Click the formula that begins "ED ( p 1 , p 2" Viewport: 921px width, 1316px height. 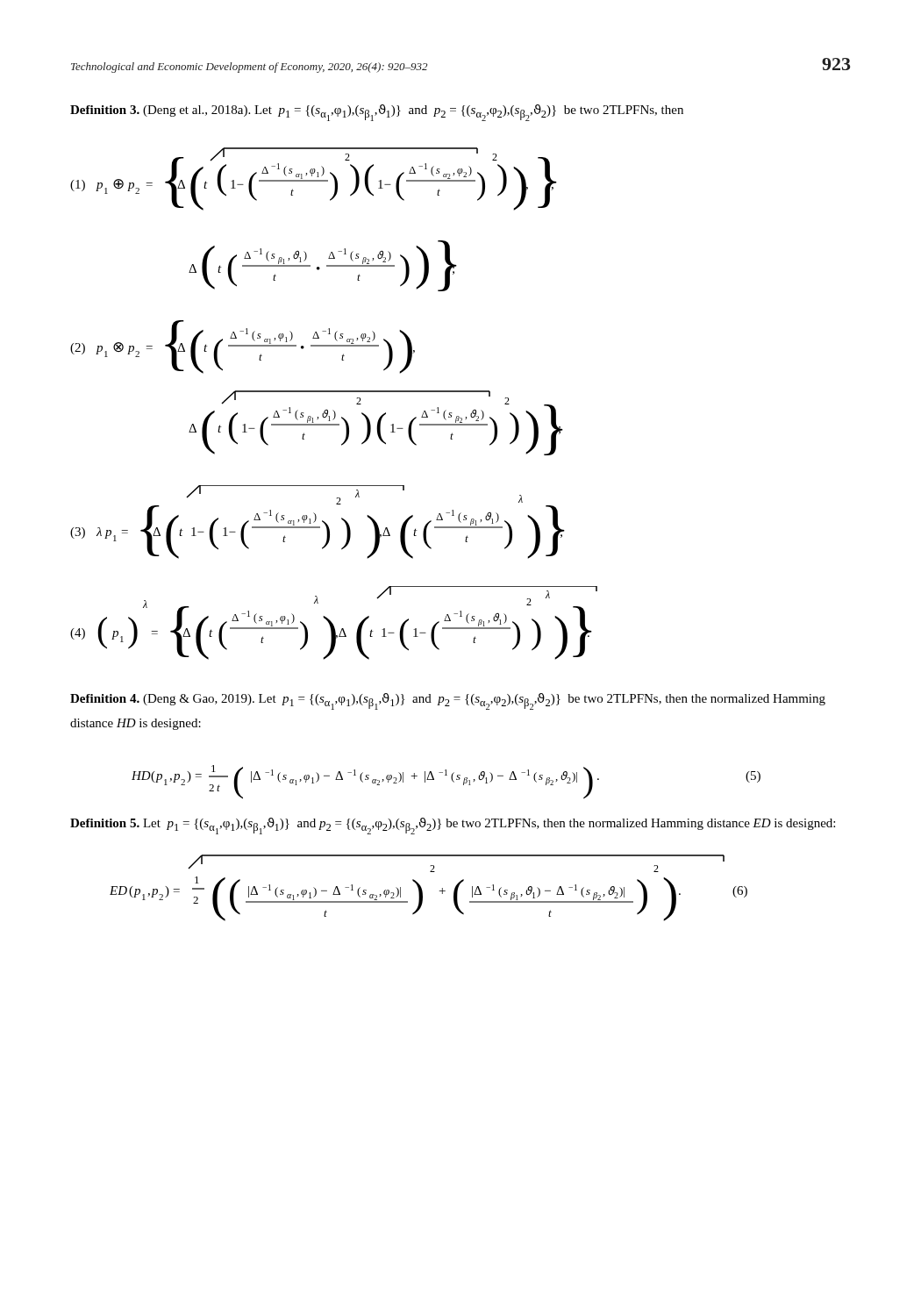tap(460, 888)
